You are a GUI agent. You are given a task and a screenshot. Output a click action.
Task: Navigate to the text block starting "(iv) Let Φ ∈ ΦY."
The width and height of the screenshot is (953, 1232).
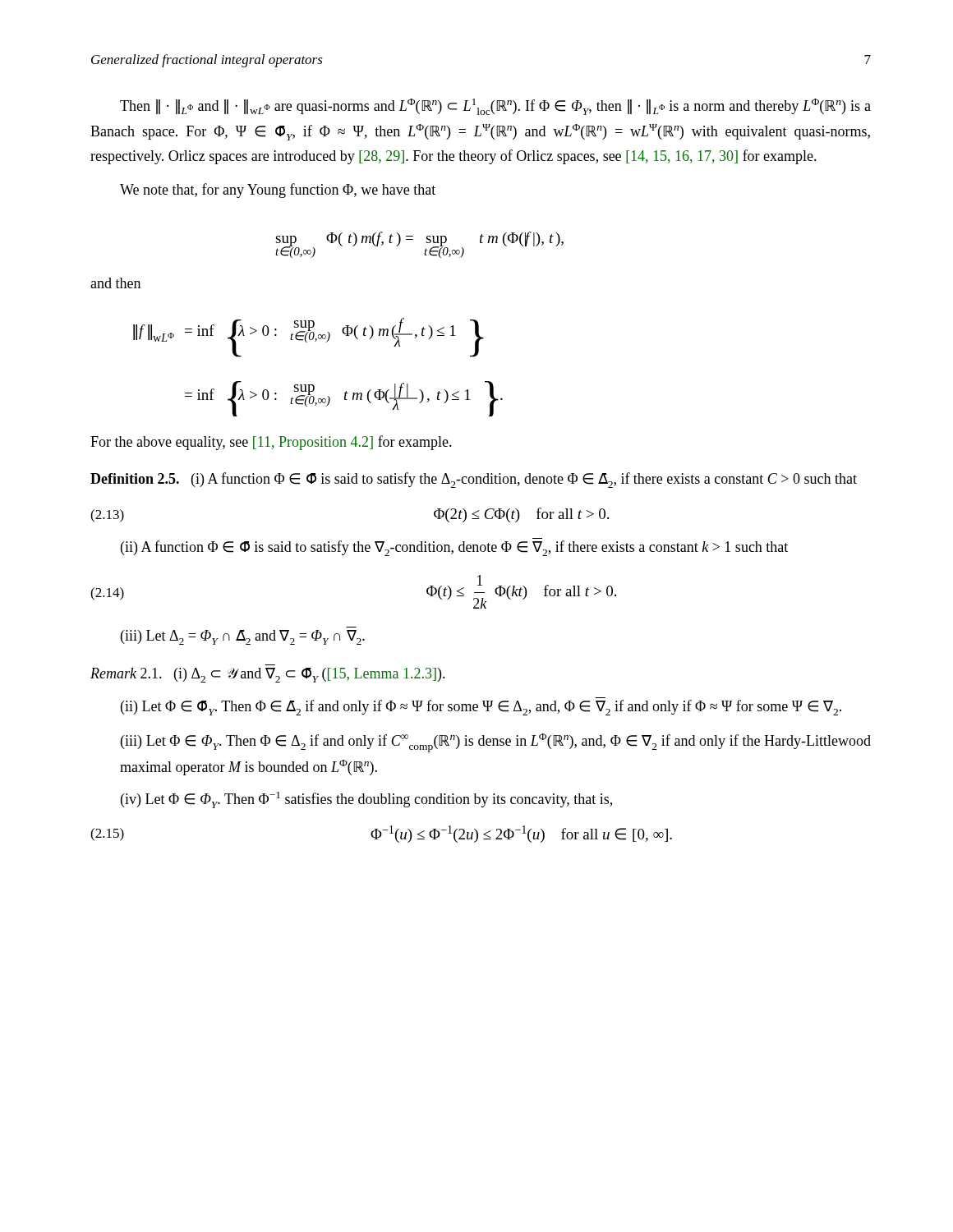pos(367,799)
